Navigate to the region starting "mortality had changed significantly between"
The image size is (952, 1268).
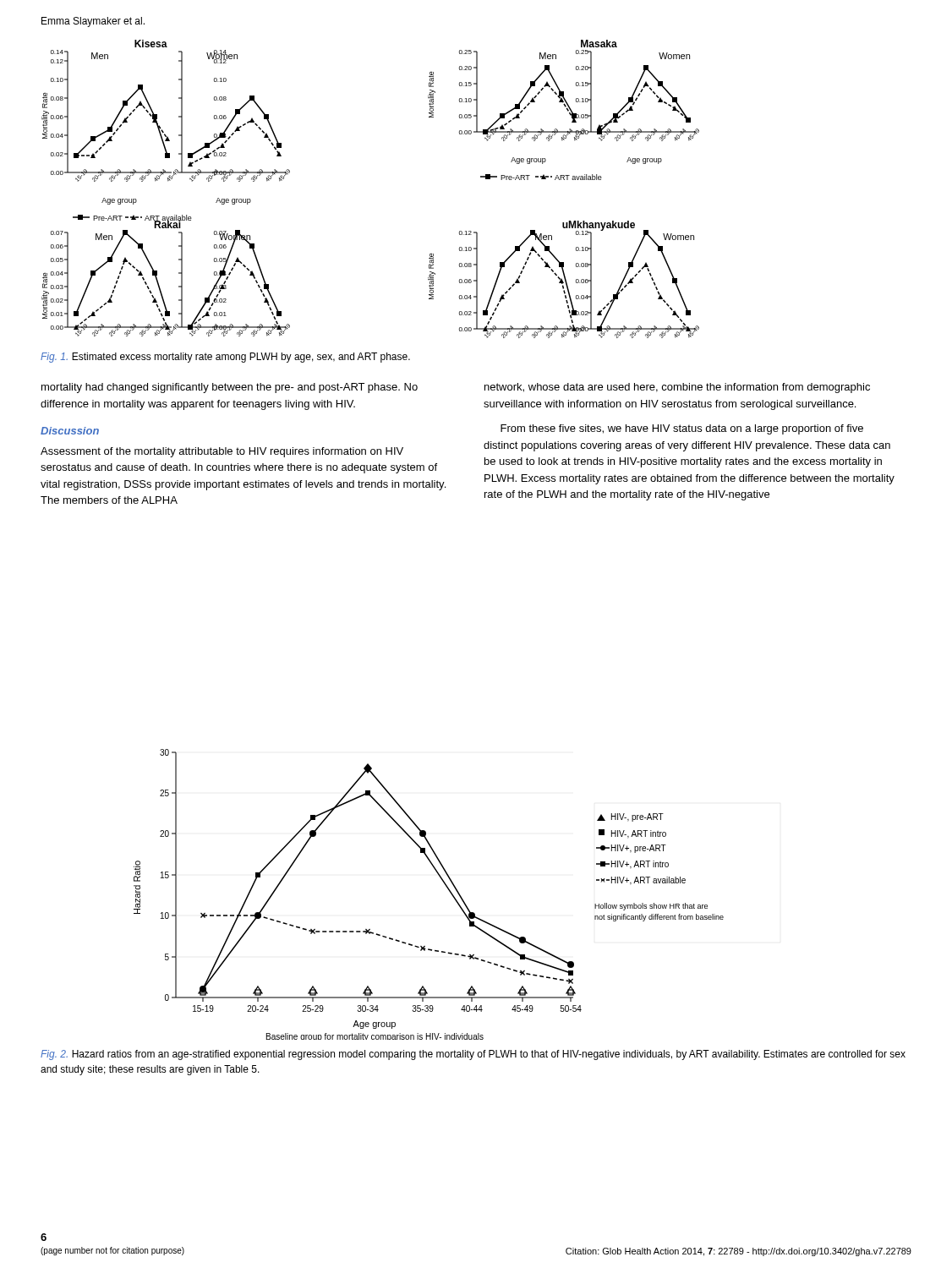[x=248, y=444]
